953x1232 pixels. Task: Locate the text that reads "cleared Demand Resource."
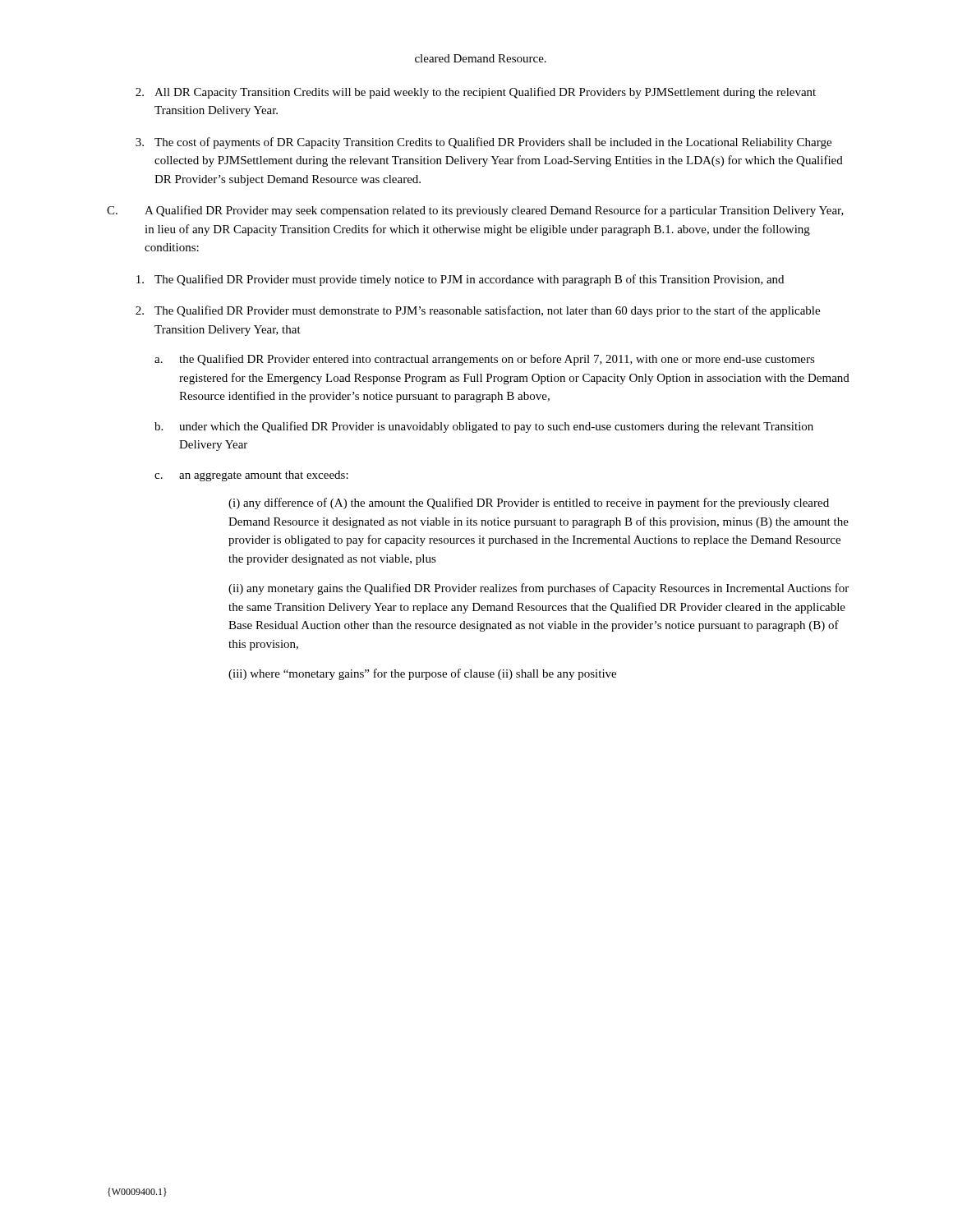coord(481,58)
